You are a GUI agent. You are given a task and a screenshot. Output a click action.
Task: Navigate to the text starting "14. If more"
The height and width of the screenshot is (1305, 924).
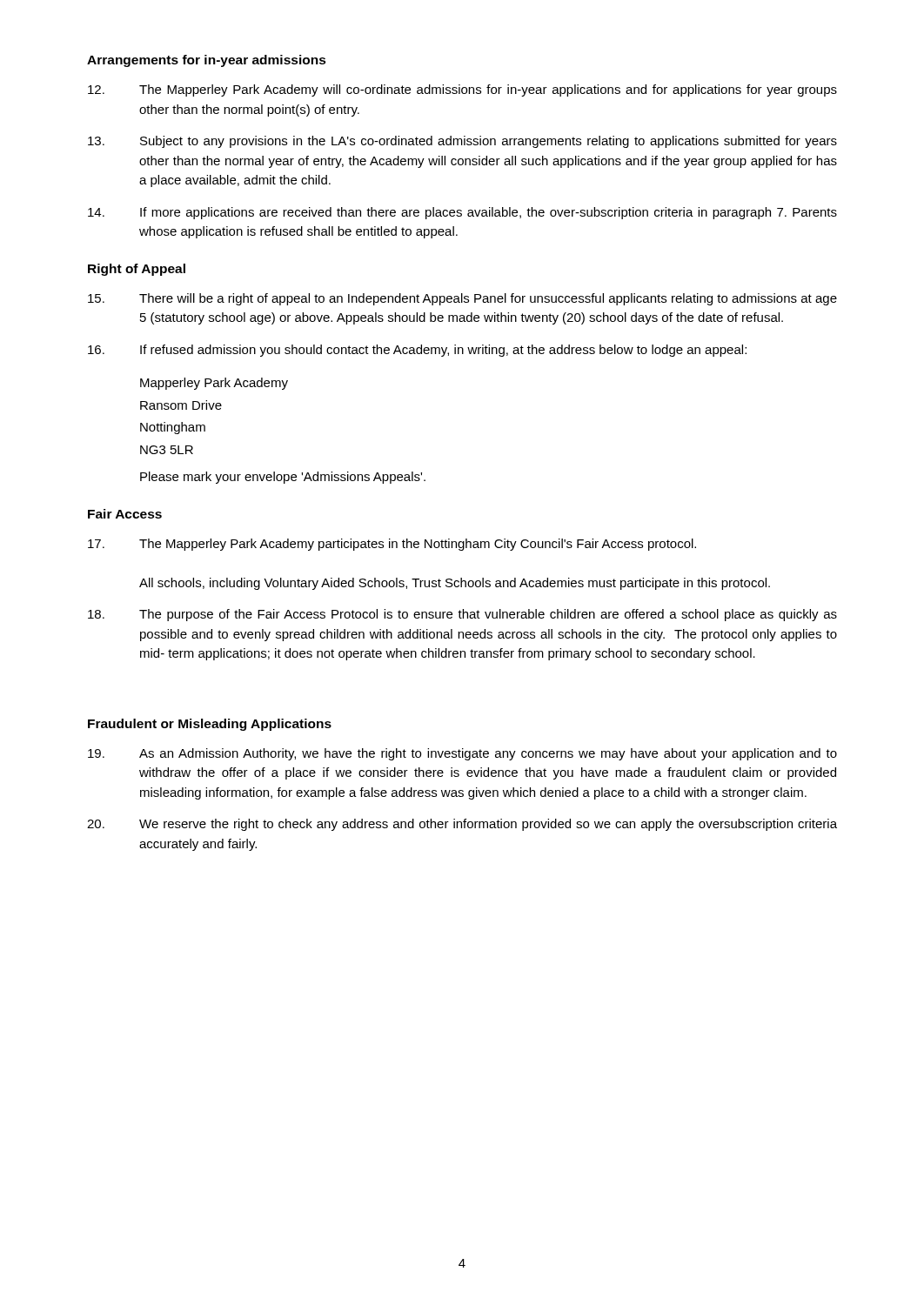(462, 222)
